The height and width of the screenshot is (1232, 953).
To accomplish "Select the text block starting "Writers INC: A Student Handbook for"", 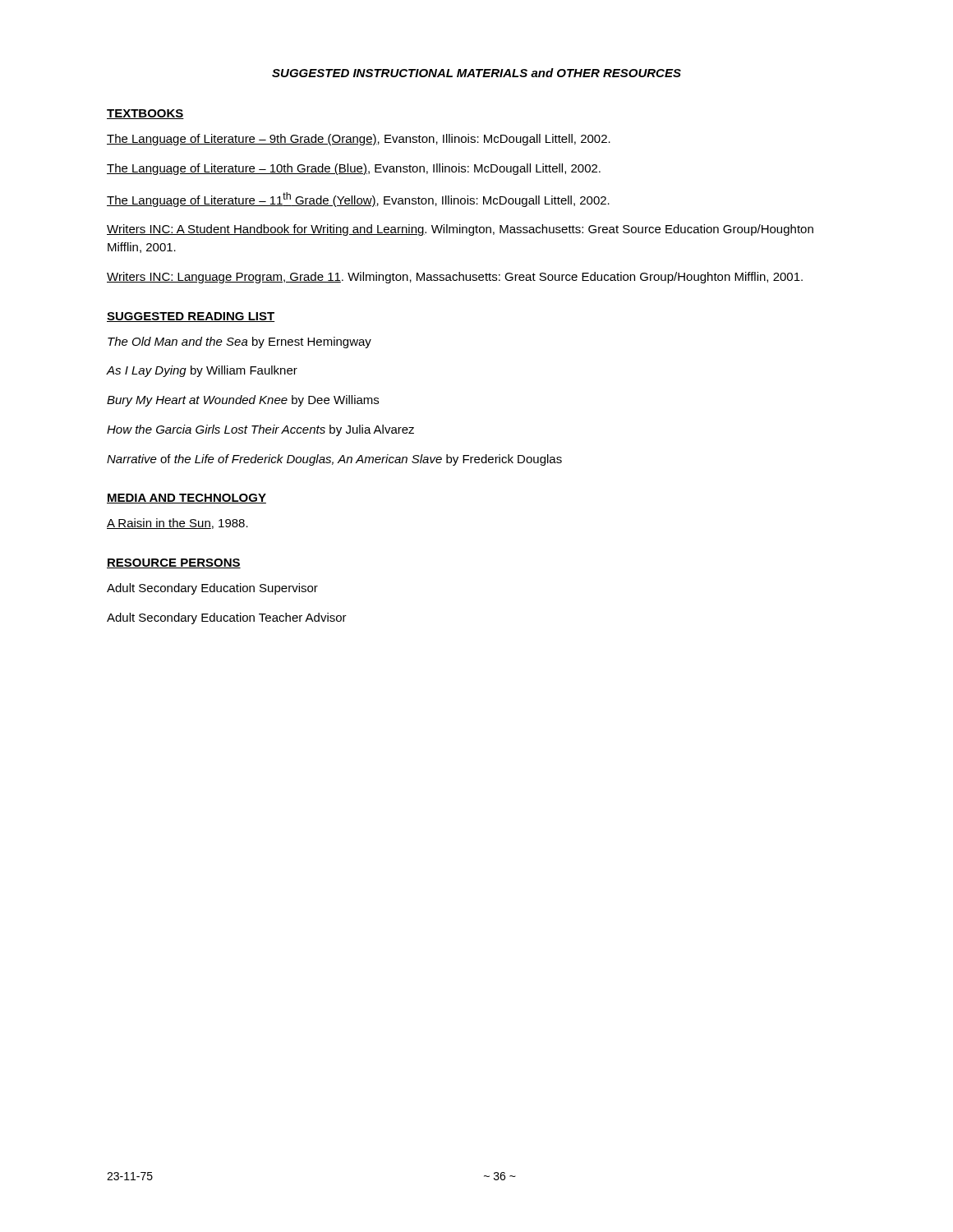I will click(x=460, y=238).
